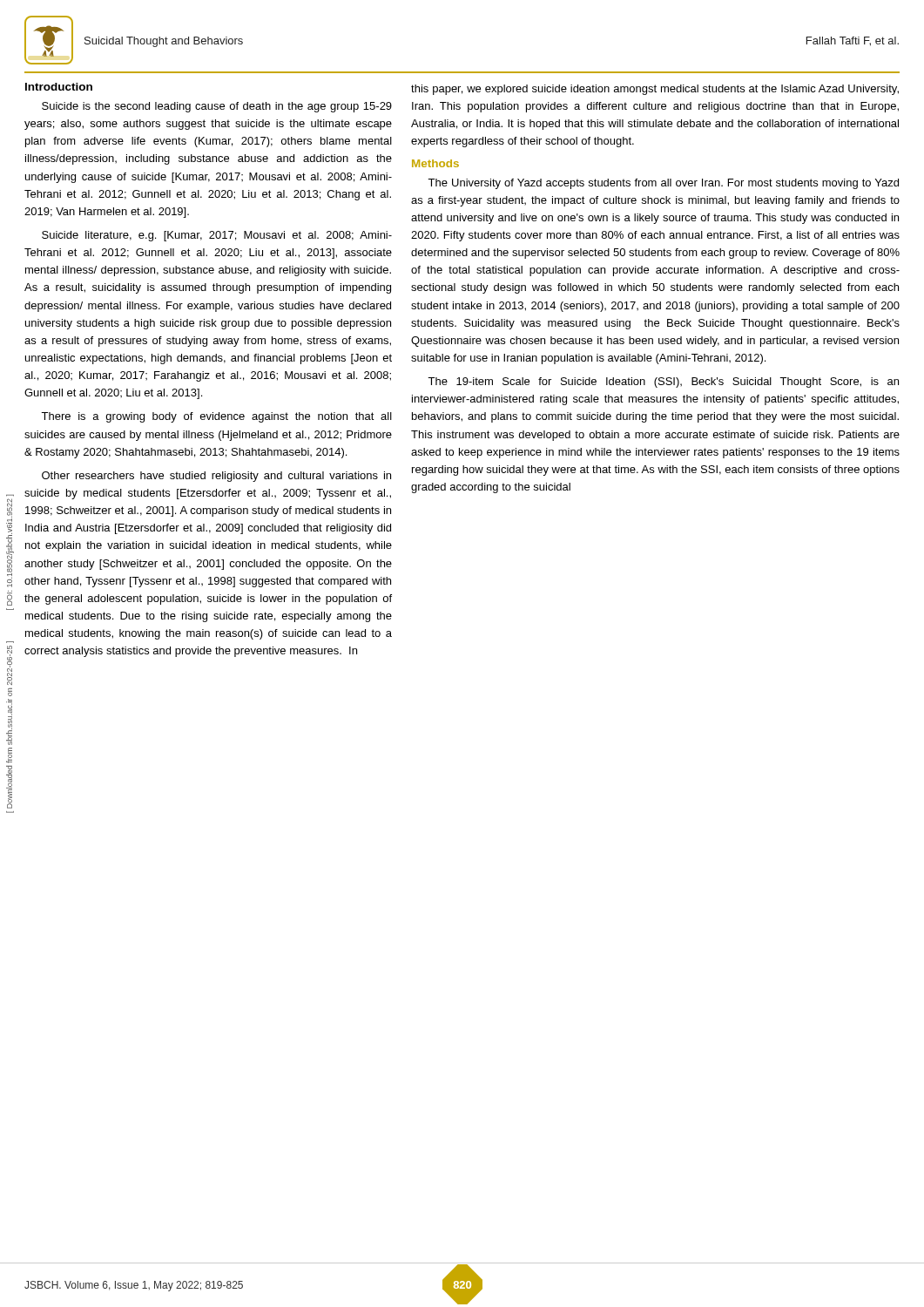
Task: Point to the element starting "Suicide is the second"
Action: point(208,379)
